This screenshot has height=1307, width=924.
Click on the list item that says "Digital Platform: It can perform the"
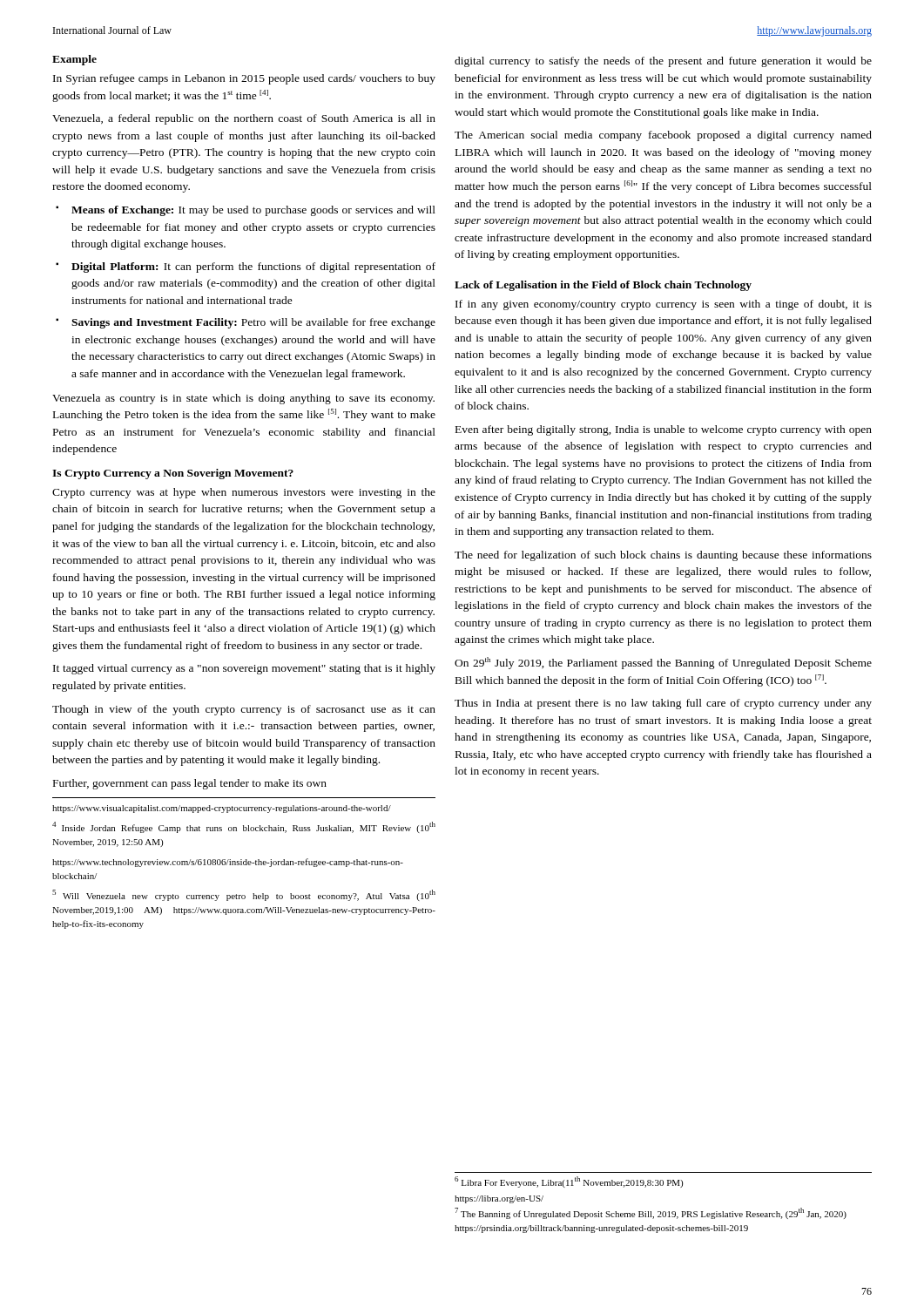[x=253, y=283]
